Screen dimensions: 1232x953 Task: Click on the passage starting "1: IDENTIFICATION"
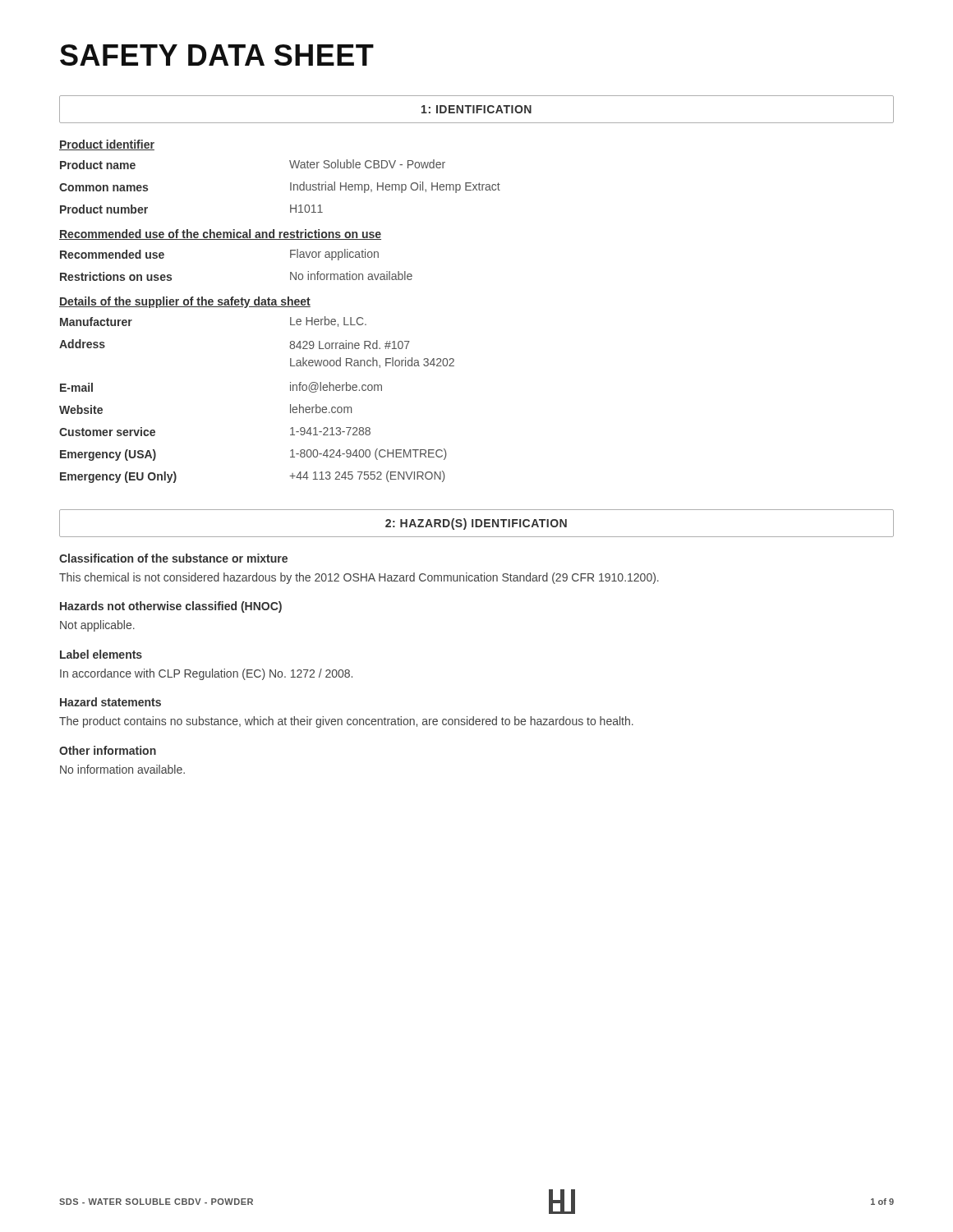click(476, 109)
